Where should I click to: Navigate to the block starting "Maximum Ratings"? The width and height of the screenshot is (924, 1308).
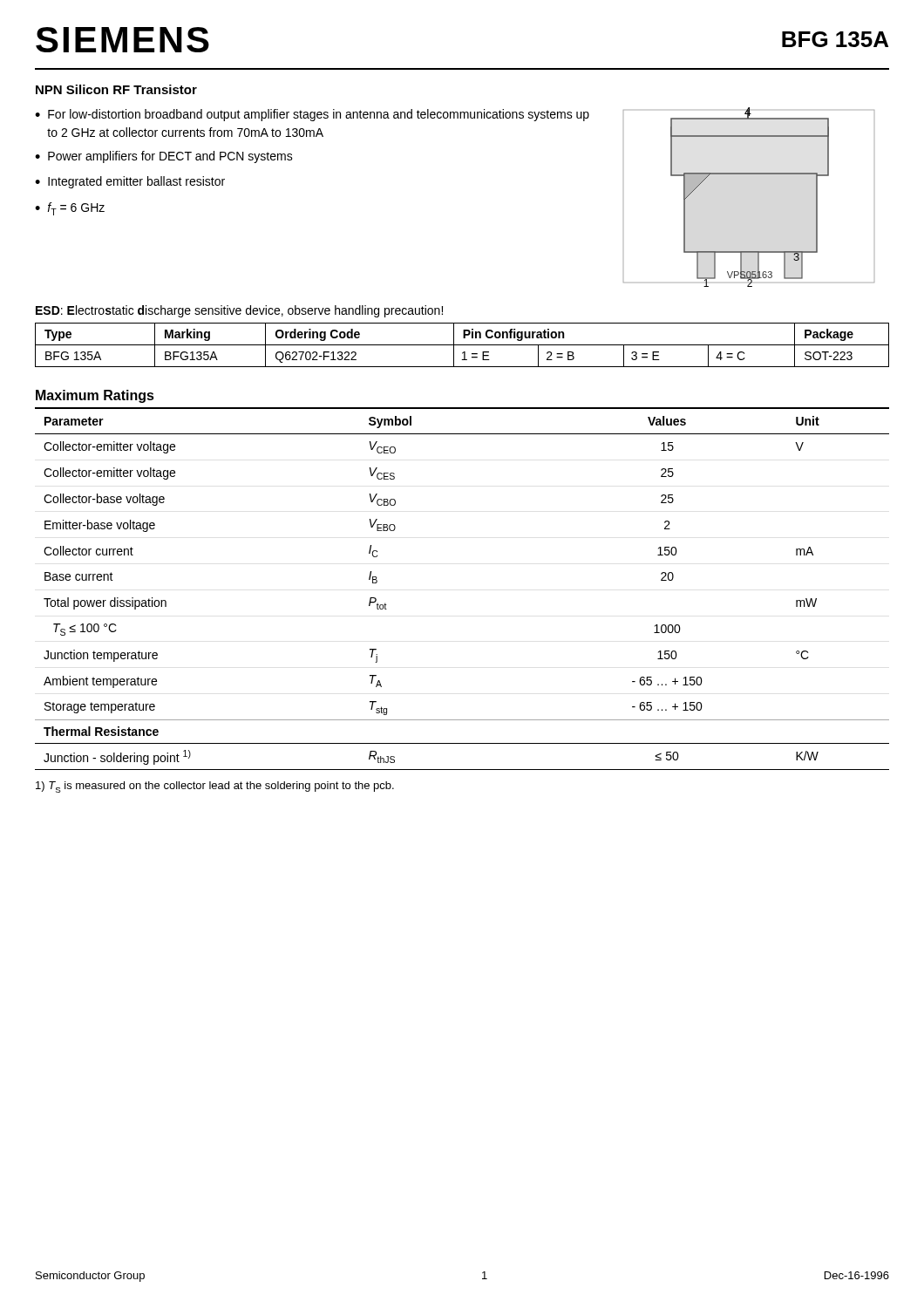click(x=95, y=395)
